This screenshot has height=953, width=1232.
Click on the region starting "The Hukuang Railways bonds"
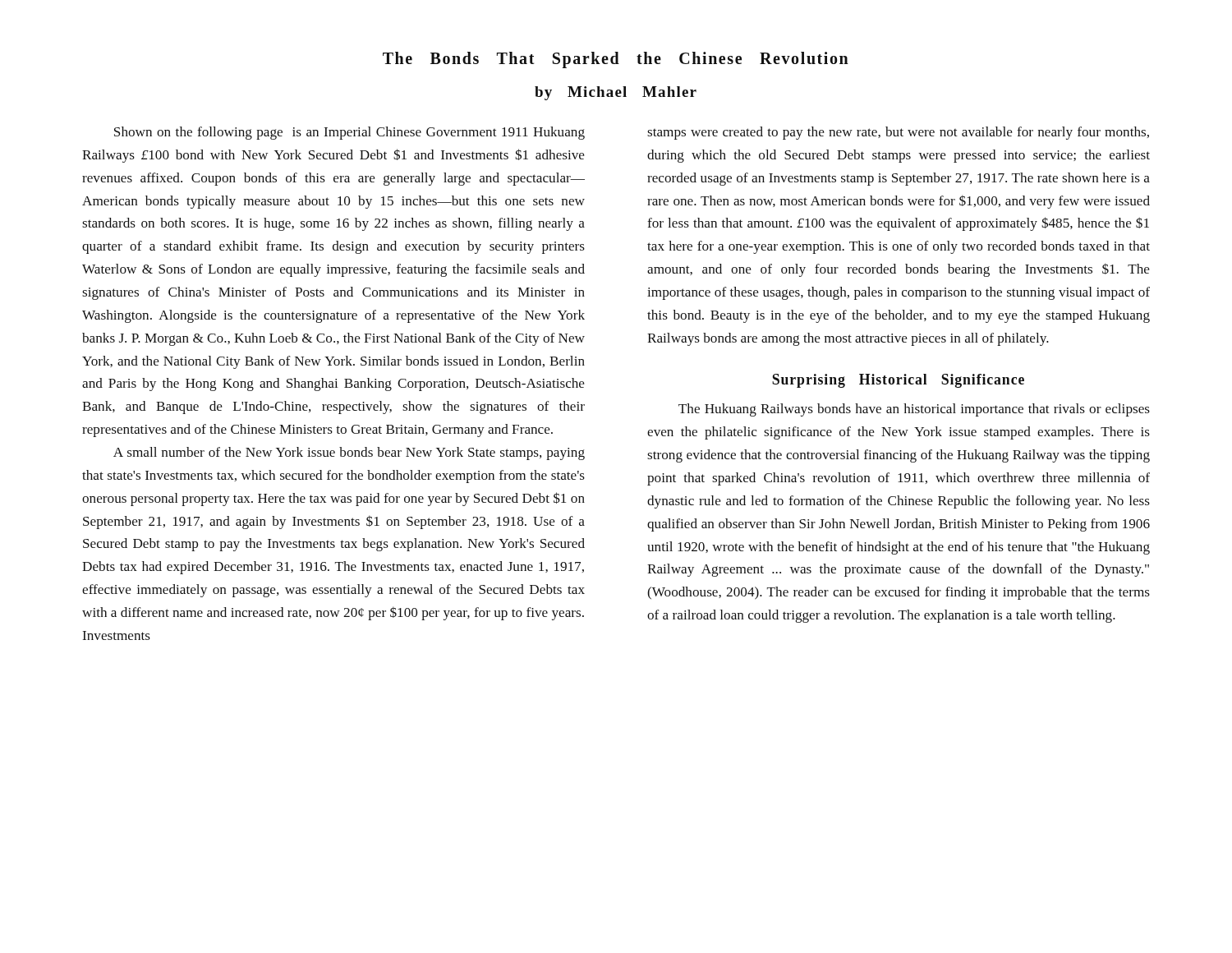tap(898, 512)
